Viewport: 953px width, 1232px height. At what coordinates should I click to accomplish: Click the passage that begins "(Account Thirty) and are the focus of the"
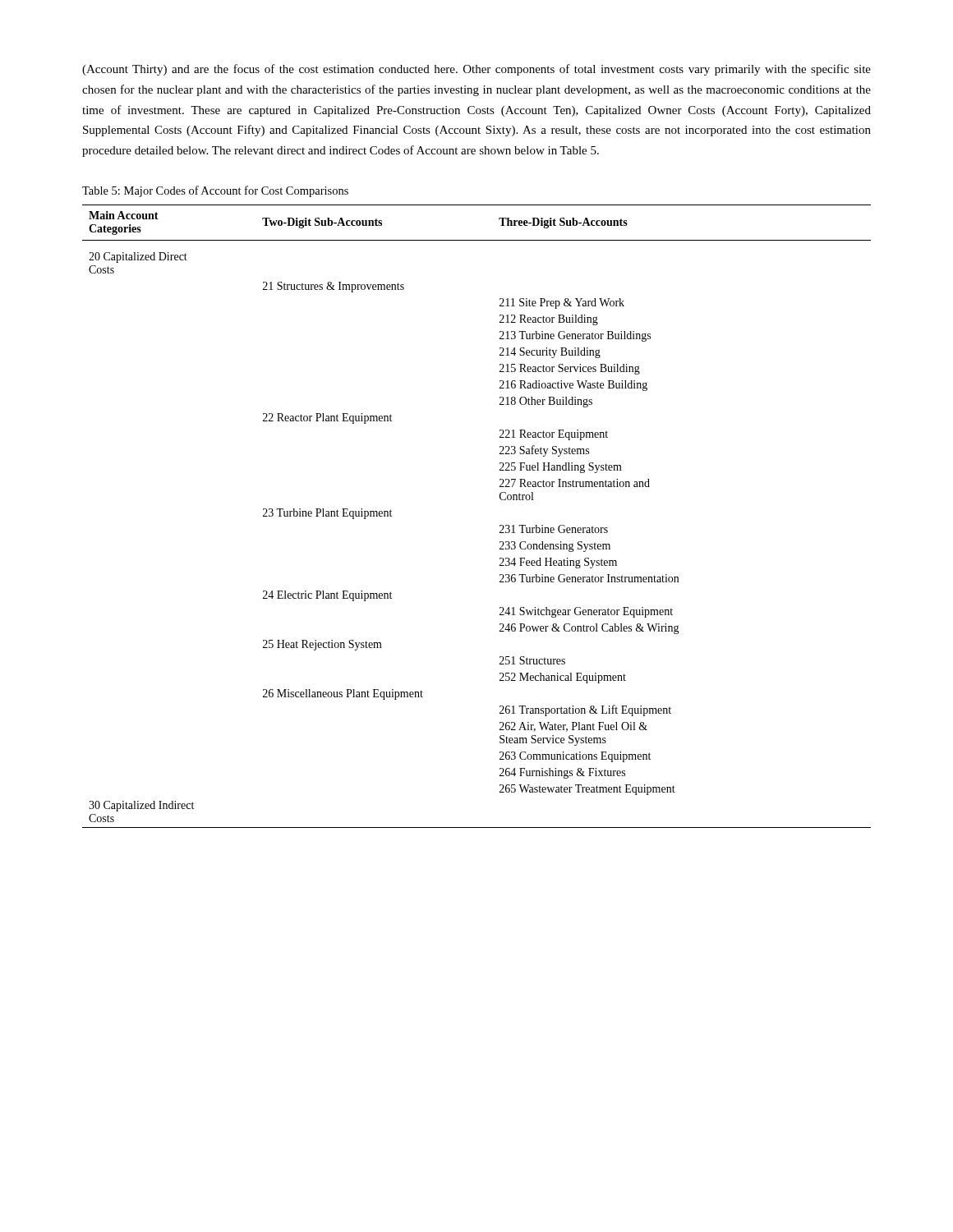tap(476, 110)
